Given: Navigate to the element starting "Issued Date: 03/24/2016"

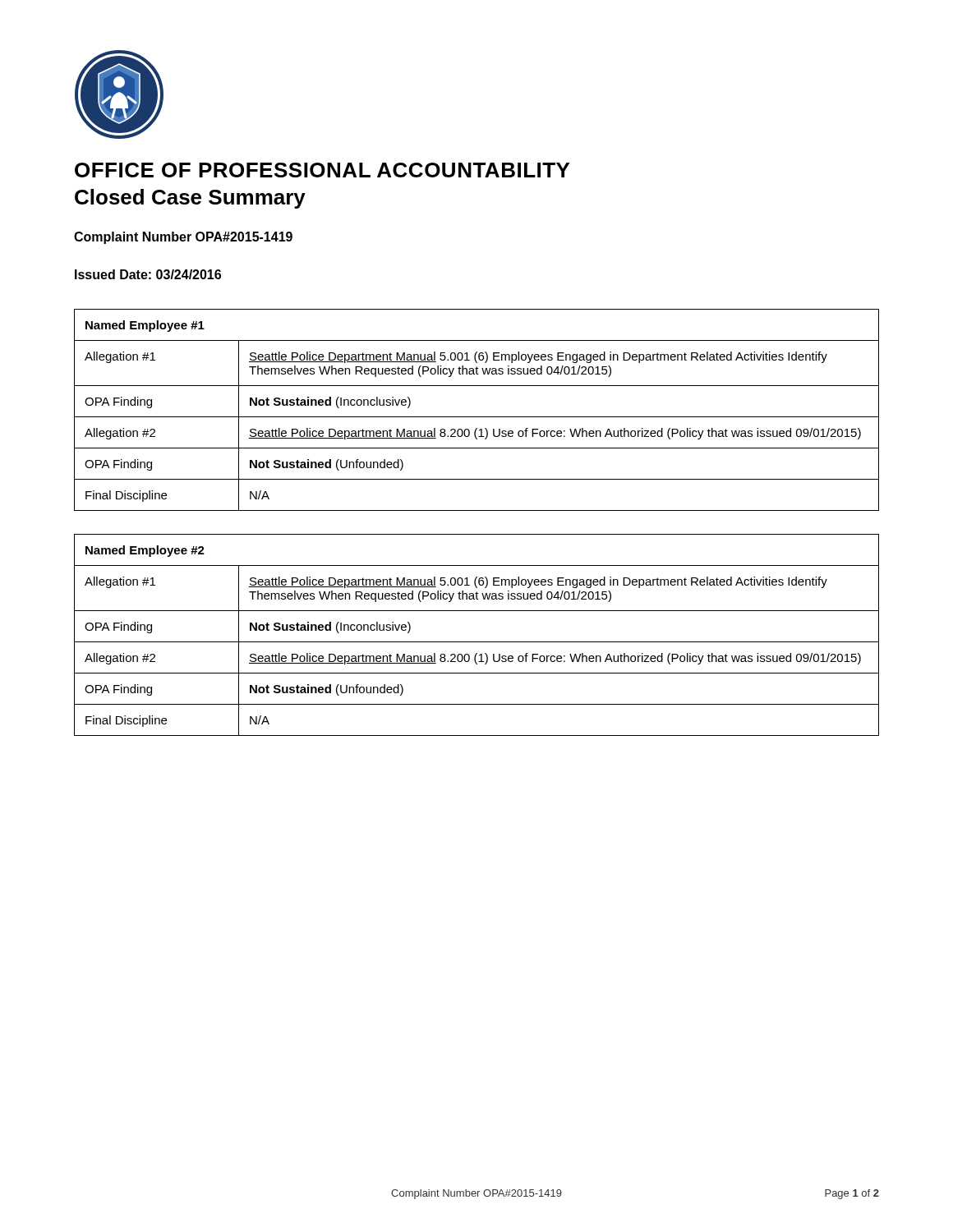Looking at the screenshot, I should click(148, 275).
